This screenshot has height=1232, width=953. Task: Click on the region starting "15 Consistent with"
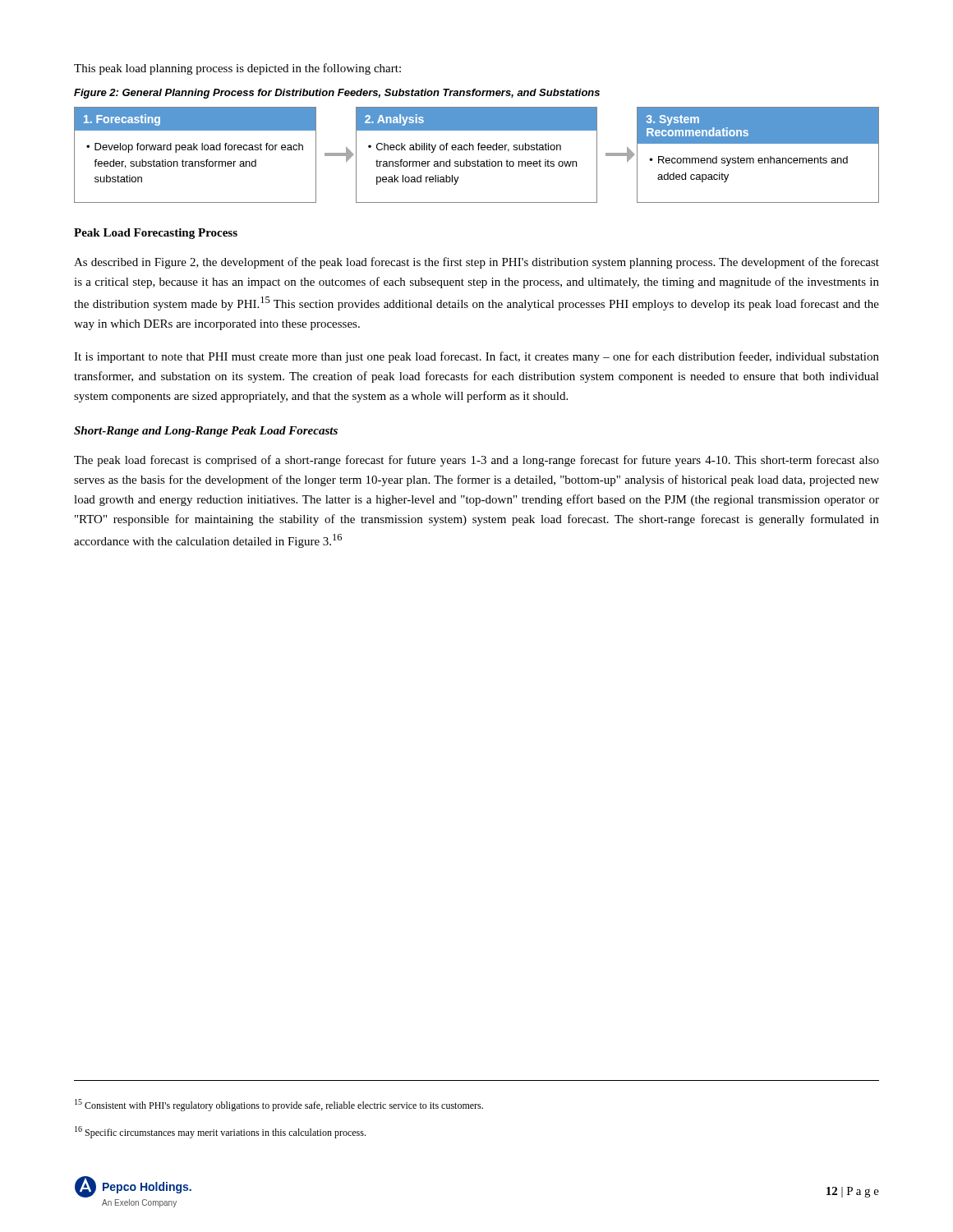click(x=476, y=1104)
